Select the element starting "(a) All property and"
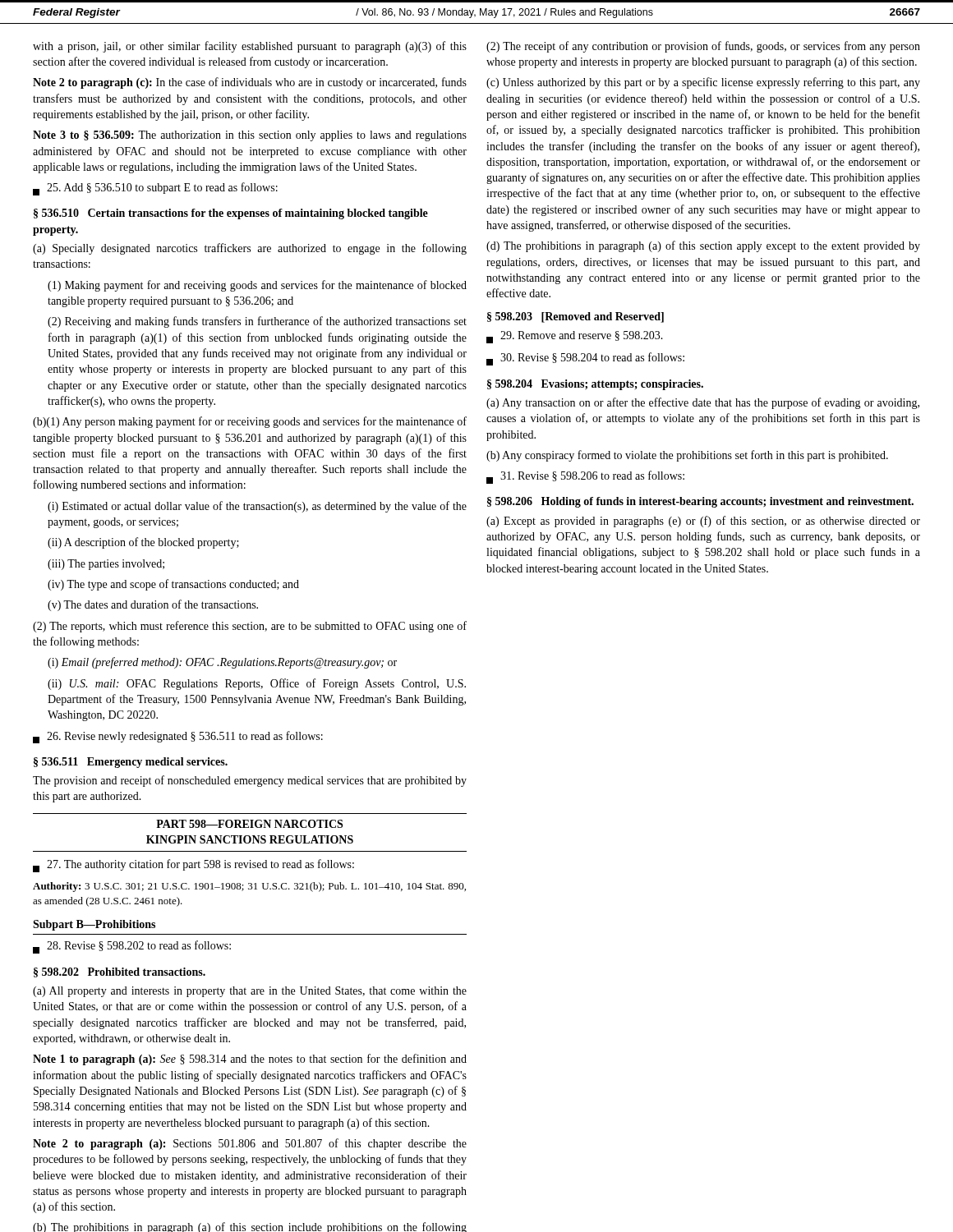Image resolution: width=953 pixels, height=1232 pixels. (x=250, y=1015)
